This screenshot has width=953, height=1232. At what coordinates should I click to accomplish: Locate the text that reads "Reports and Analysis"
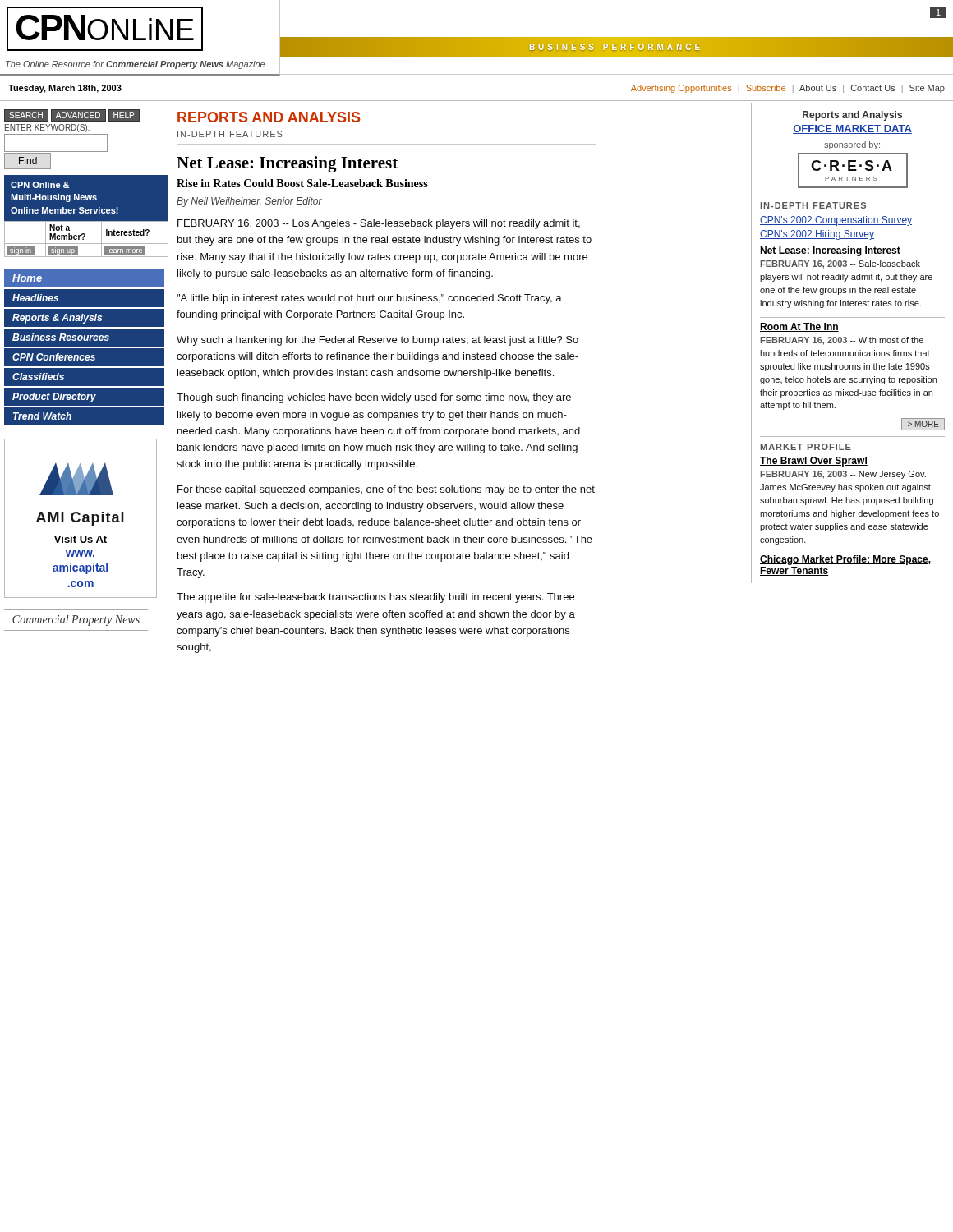click(x=852, y=115)
